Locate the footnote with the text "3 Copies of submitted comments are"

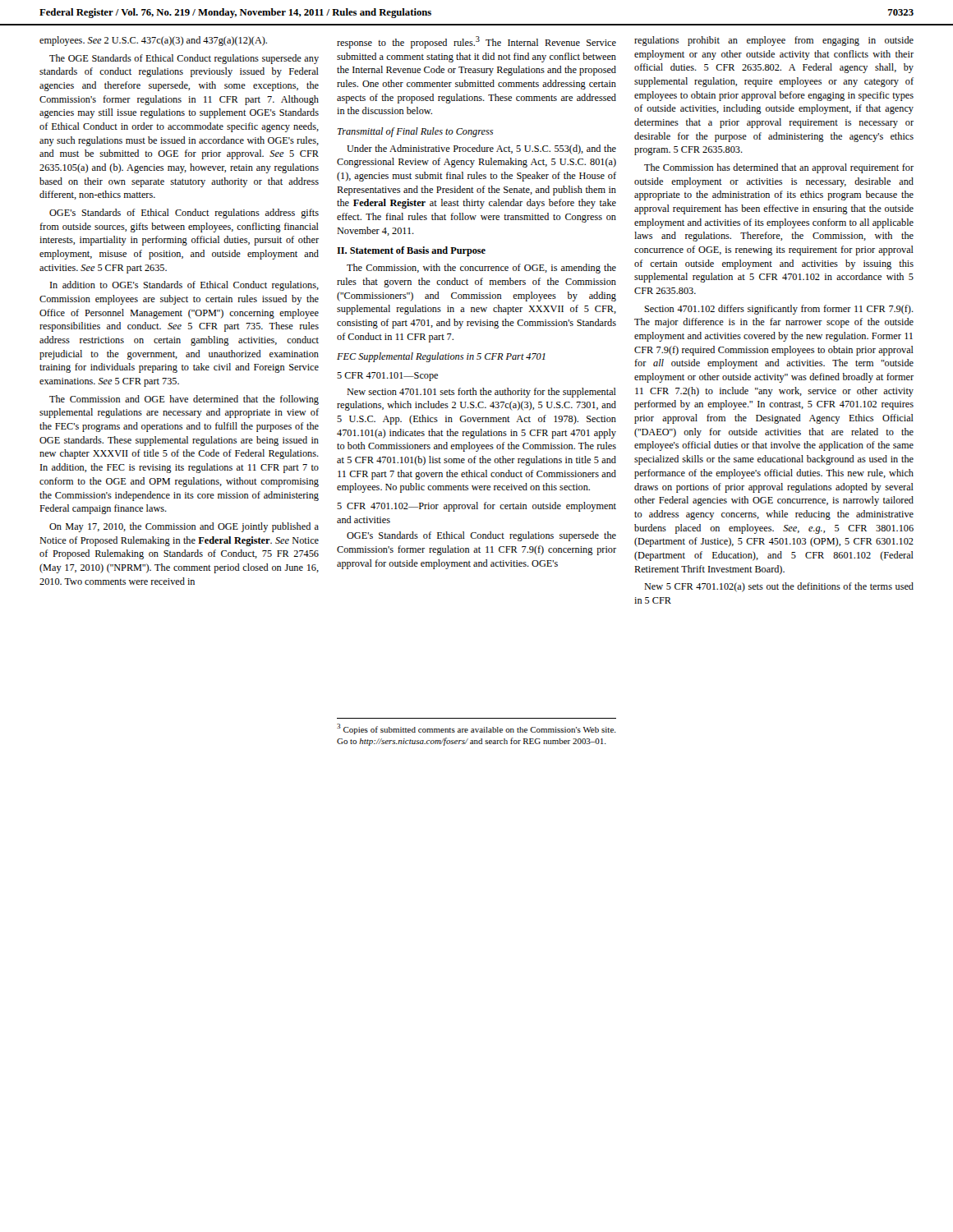coord(476,735)
